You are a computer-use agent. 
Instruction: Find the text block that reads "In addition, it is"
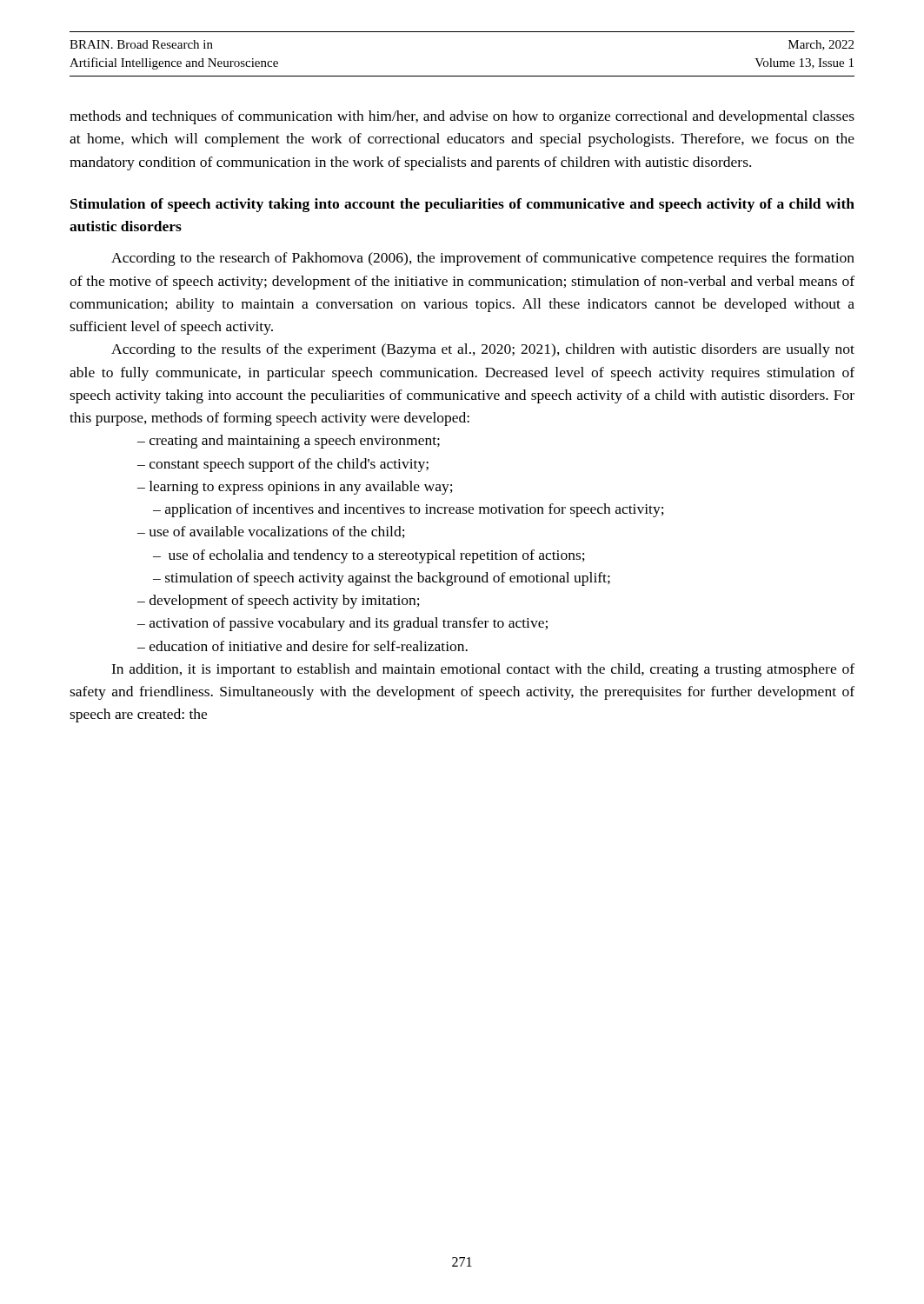(x=462, y=691)
